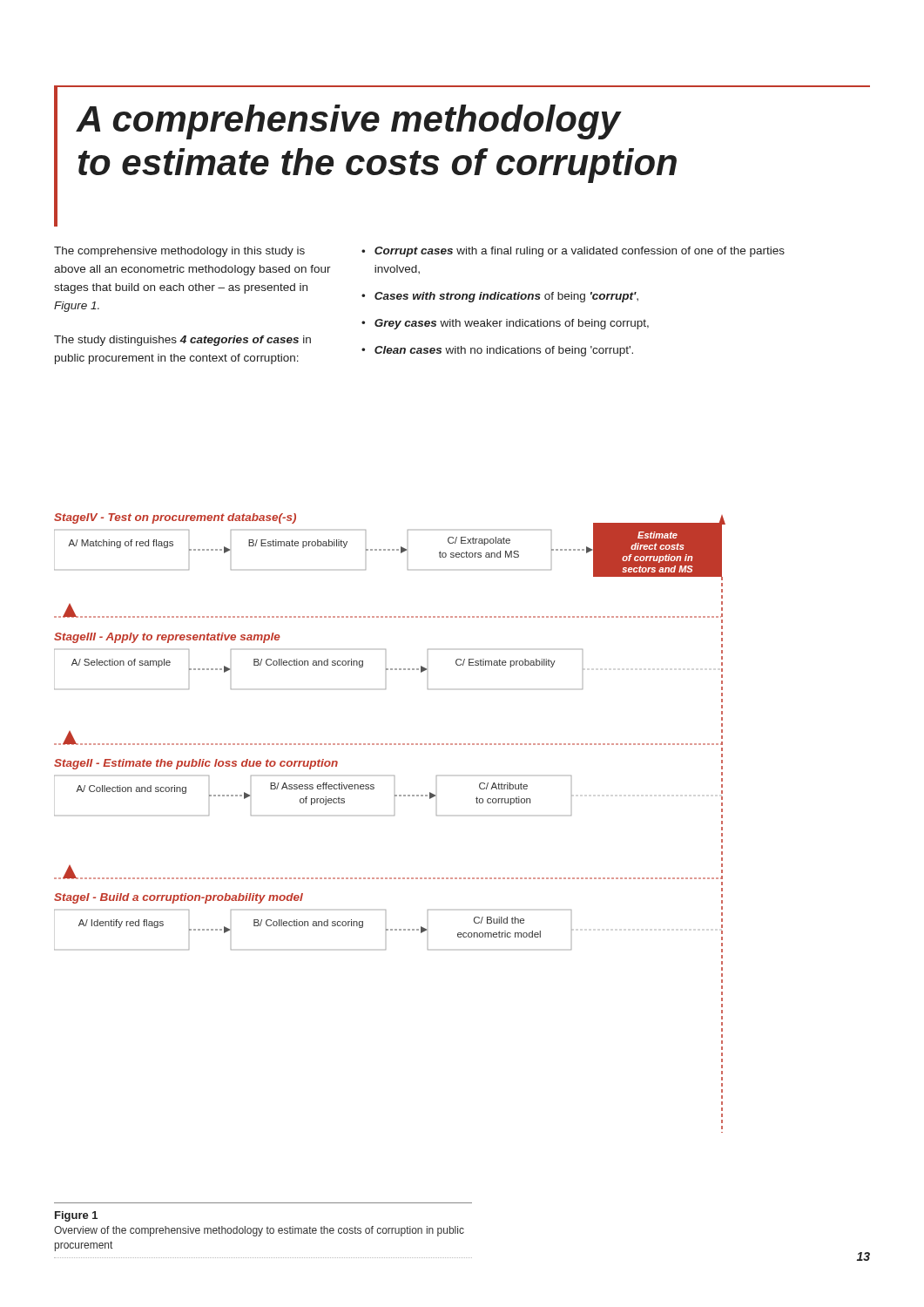Select the block starting "• Grey cases with weaker indications of"

505,323
